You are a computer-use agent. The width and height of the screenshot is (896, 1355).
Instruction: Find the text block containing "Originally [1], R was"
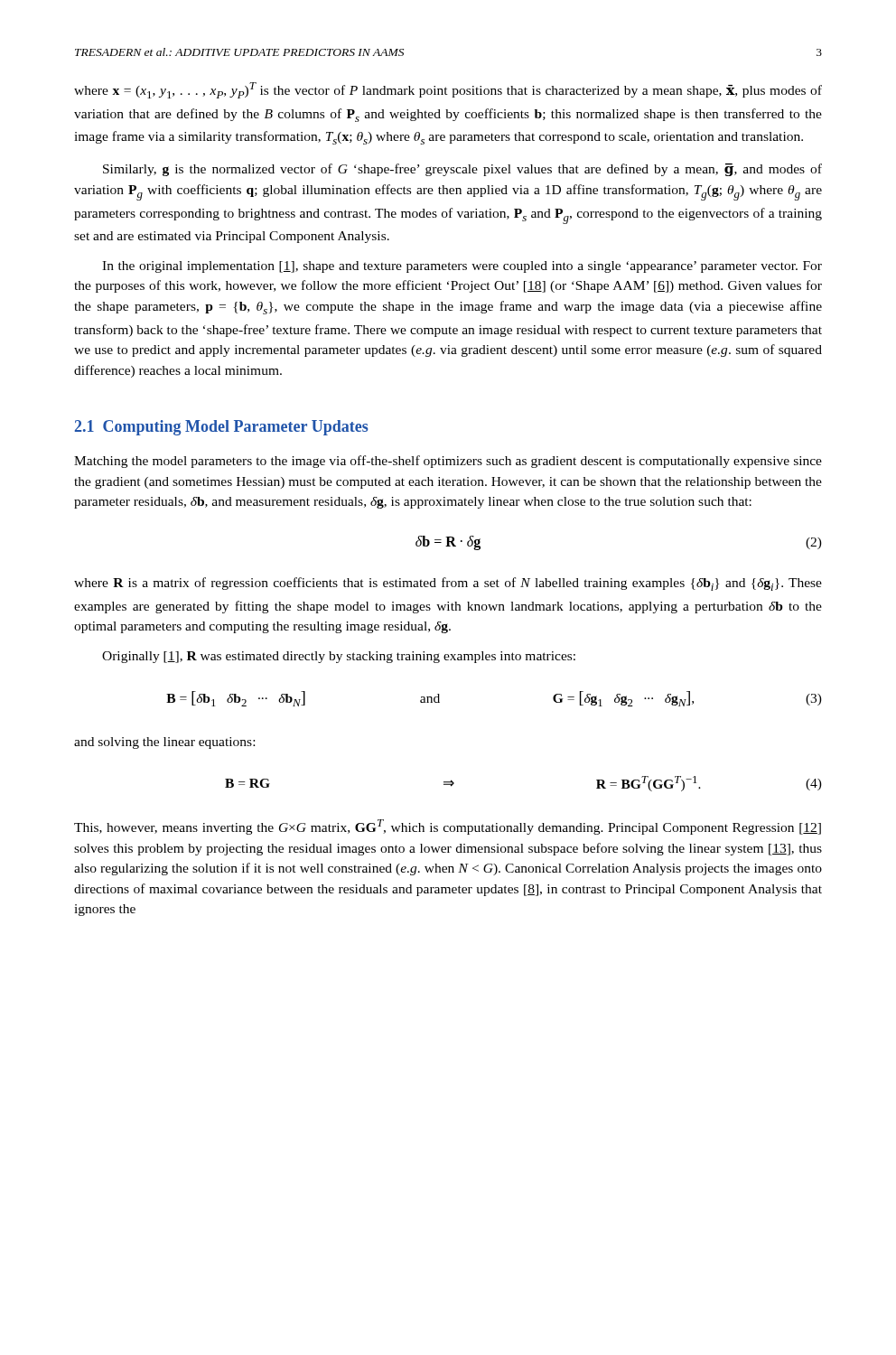click(448, 656)
